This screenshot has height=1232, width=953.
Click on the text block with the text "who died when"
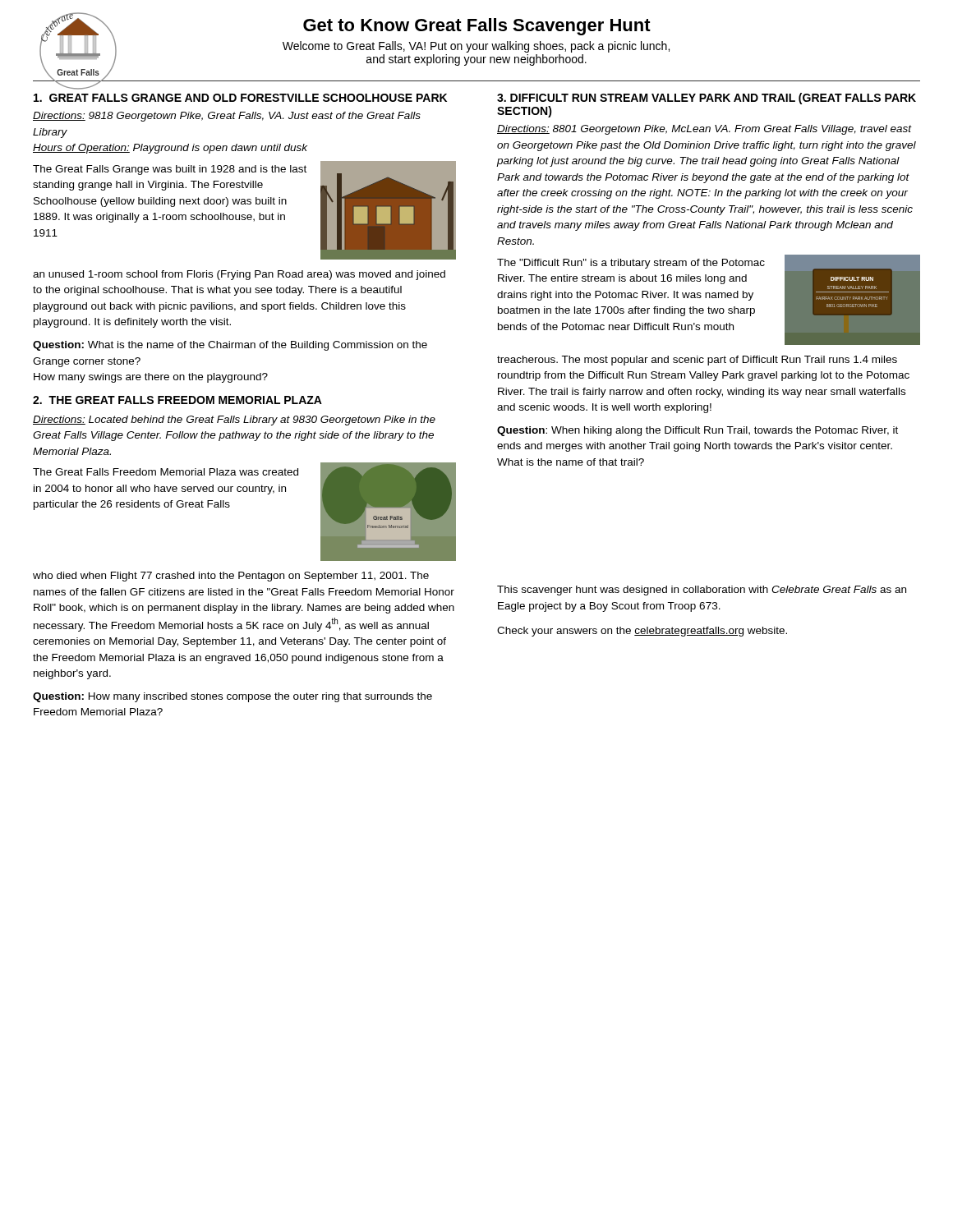(244, 625)
